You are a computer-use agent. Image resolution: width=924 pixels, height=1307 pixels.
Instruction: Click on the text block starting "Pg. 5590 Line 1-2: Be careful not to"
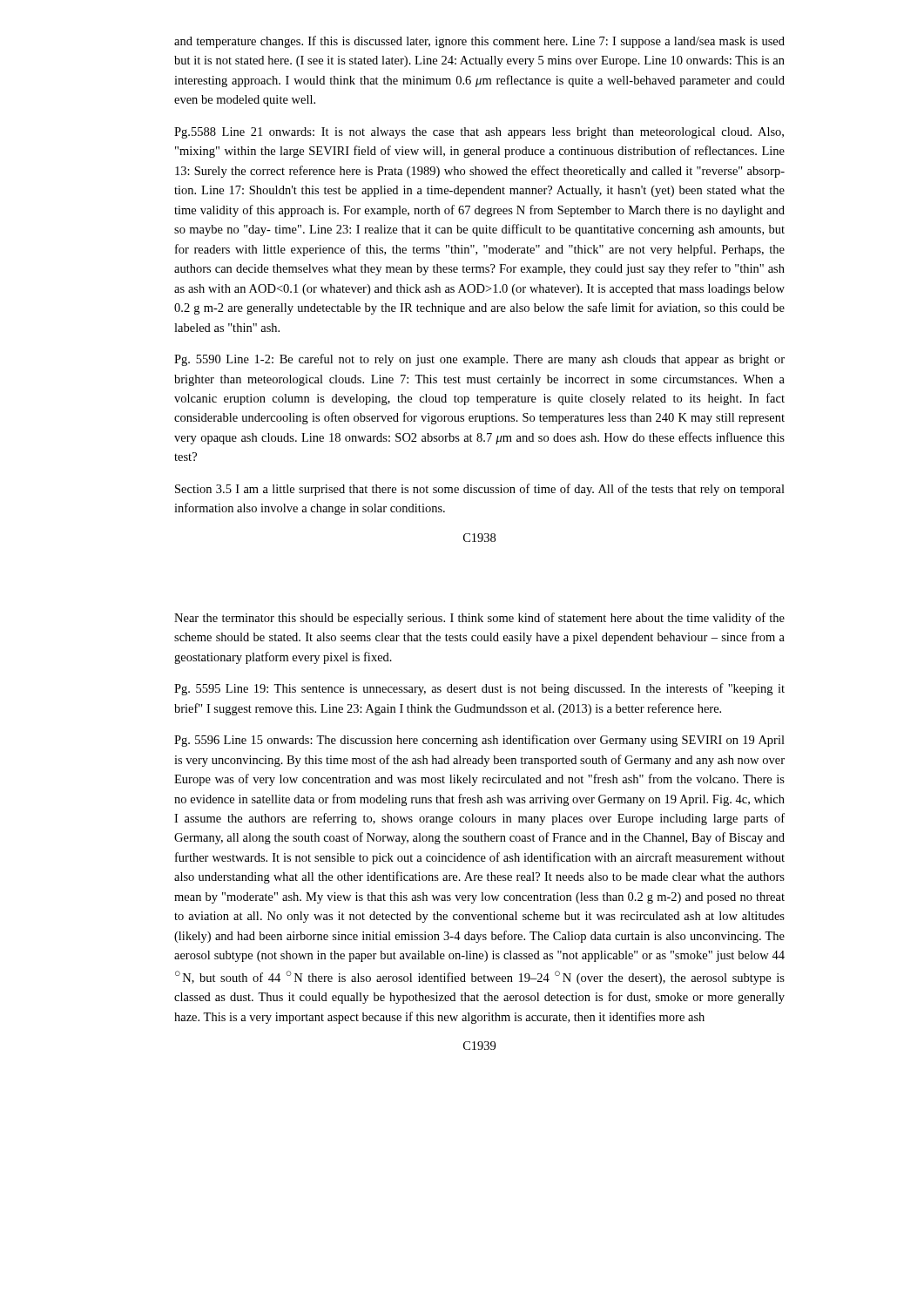click(479, 408)
